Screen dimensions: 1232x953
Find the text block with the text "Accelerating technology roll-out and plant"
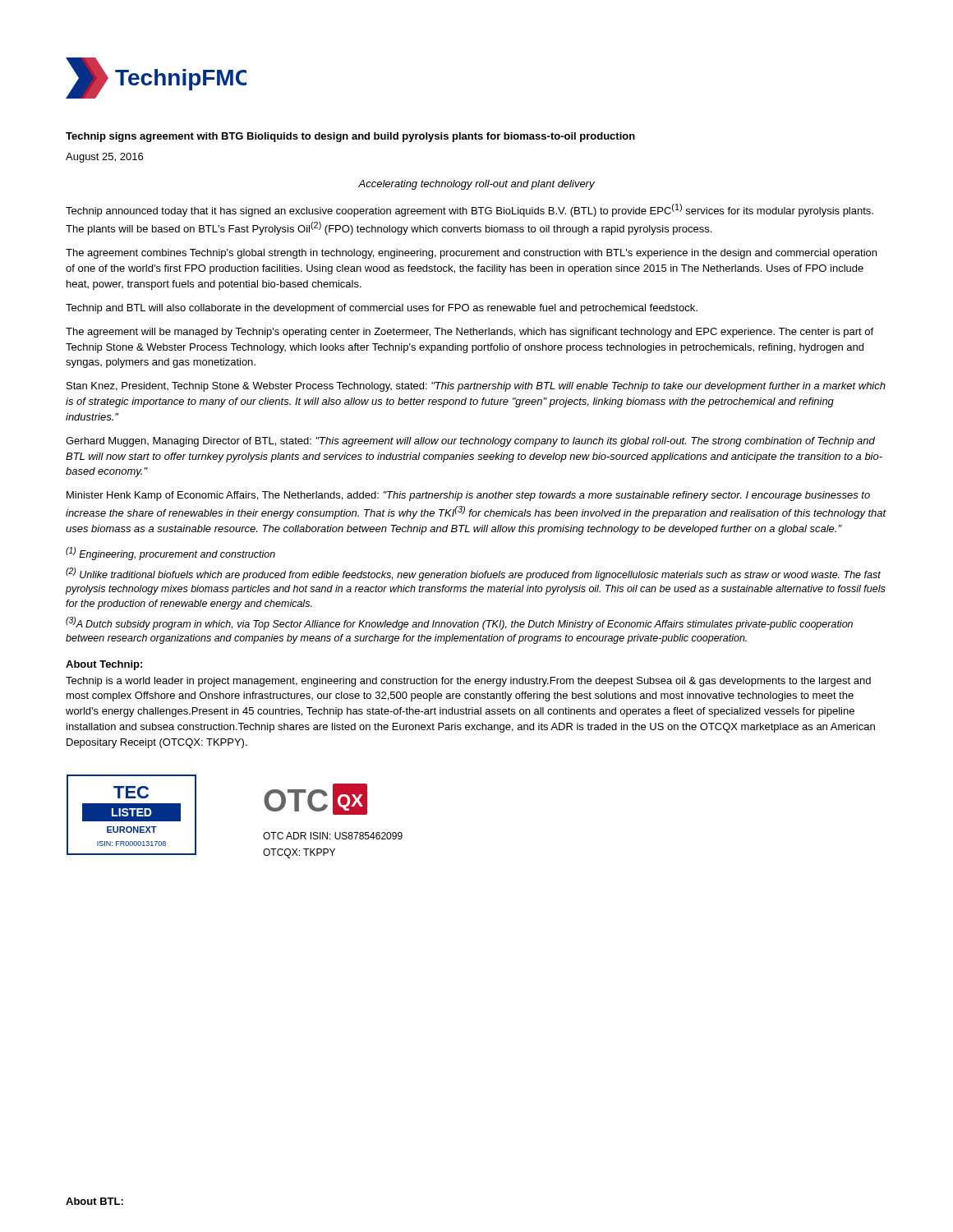pyautogui.click(x=476, y=184)
